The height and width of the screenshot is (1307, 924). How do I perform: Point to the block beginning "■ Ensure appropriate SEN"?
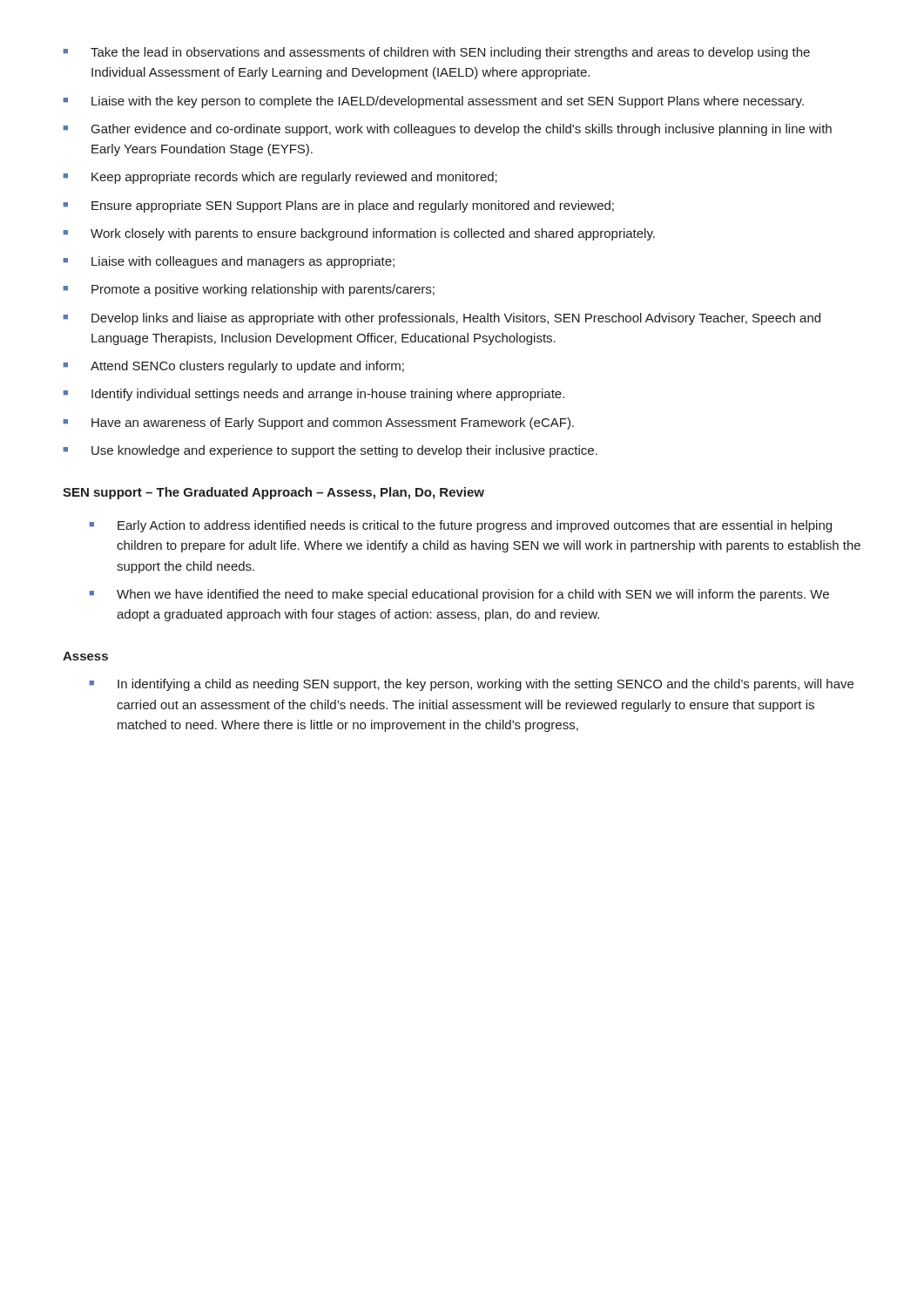462,205
